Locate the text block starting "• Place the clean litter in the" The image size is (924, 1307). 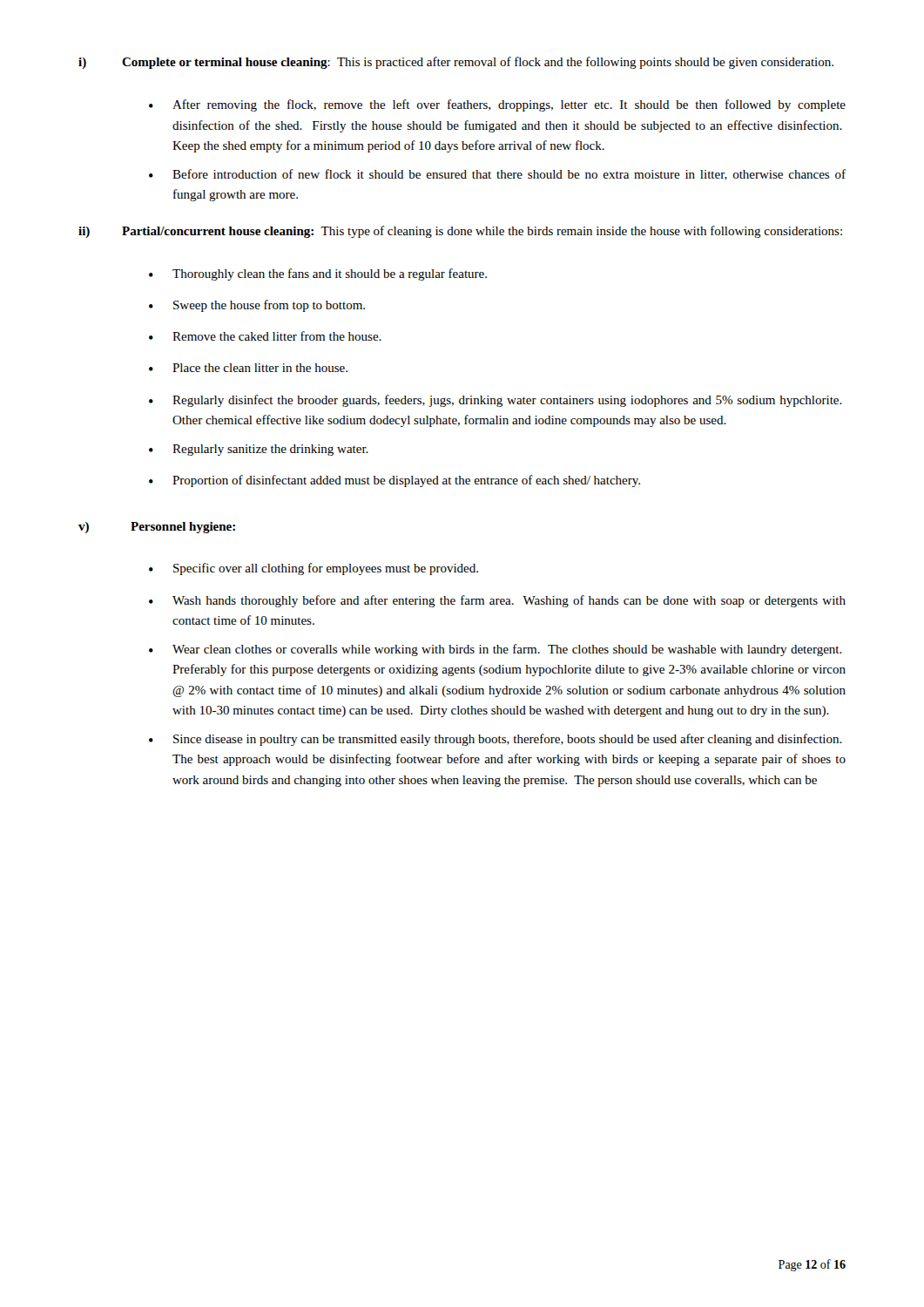click(248, 368)
